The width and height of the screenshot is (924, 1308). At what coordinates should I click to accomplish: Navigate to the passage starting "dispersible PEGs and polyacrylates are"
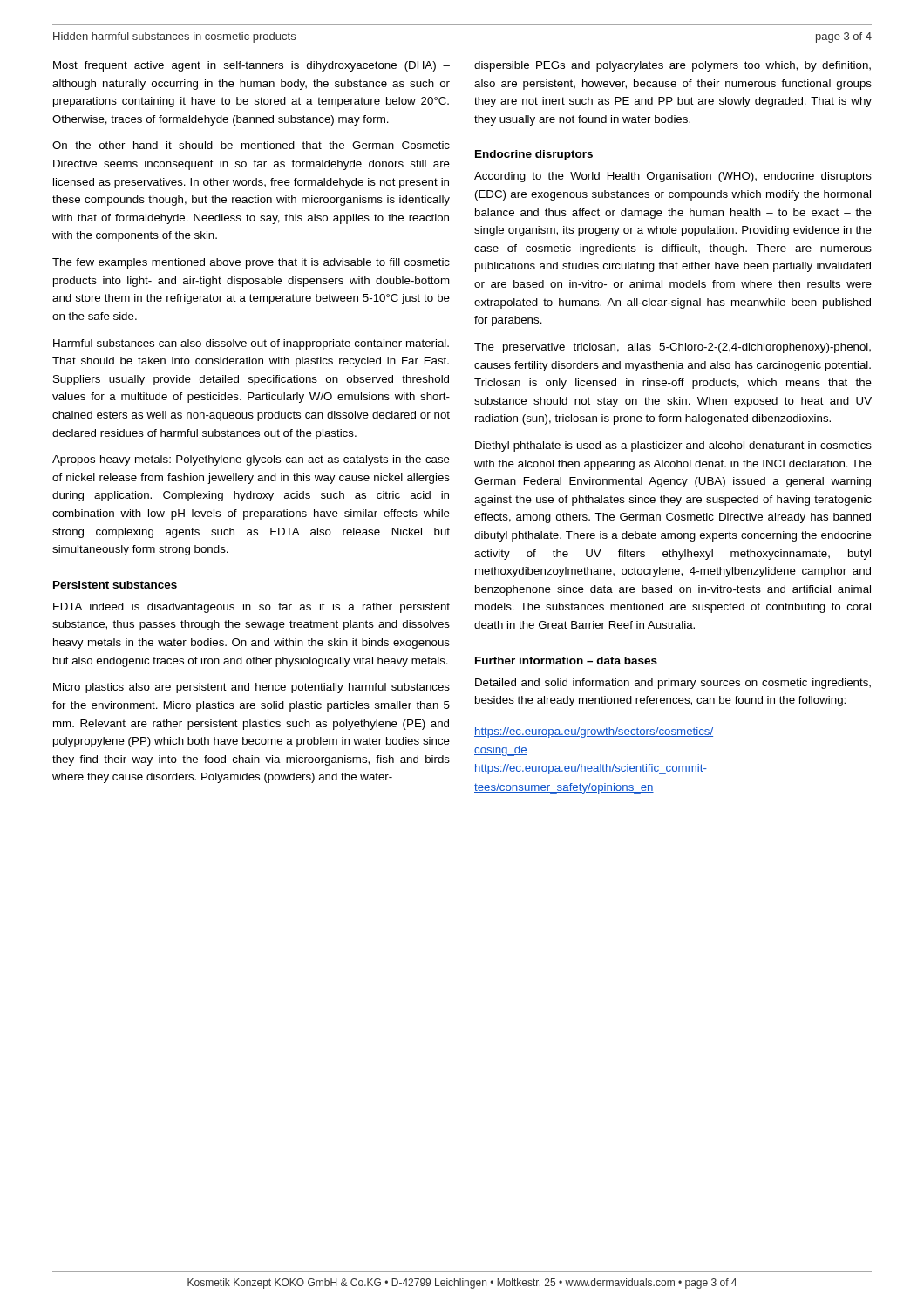tap(673, 92)
